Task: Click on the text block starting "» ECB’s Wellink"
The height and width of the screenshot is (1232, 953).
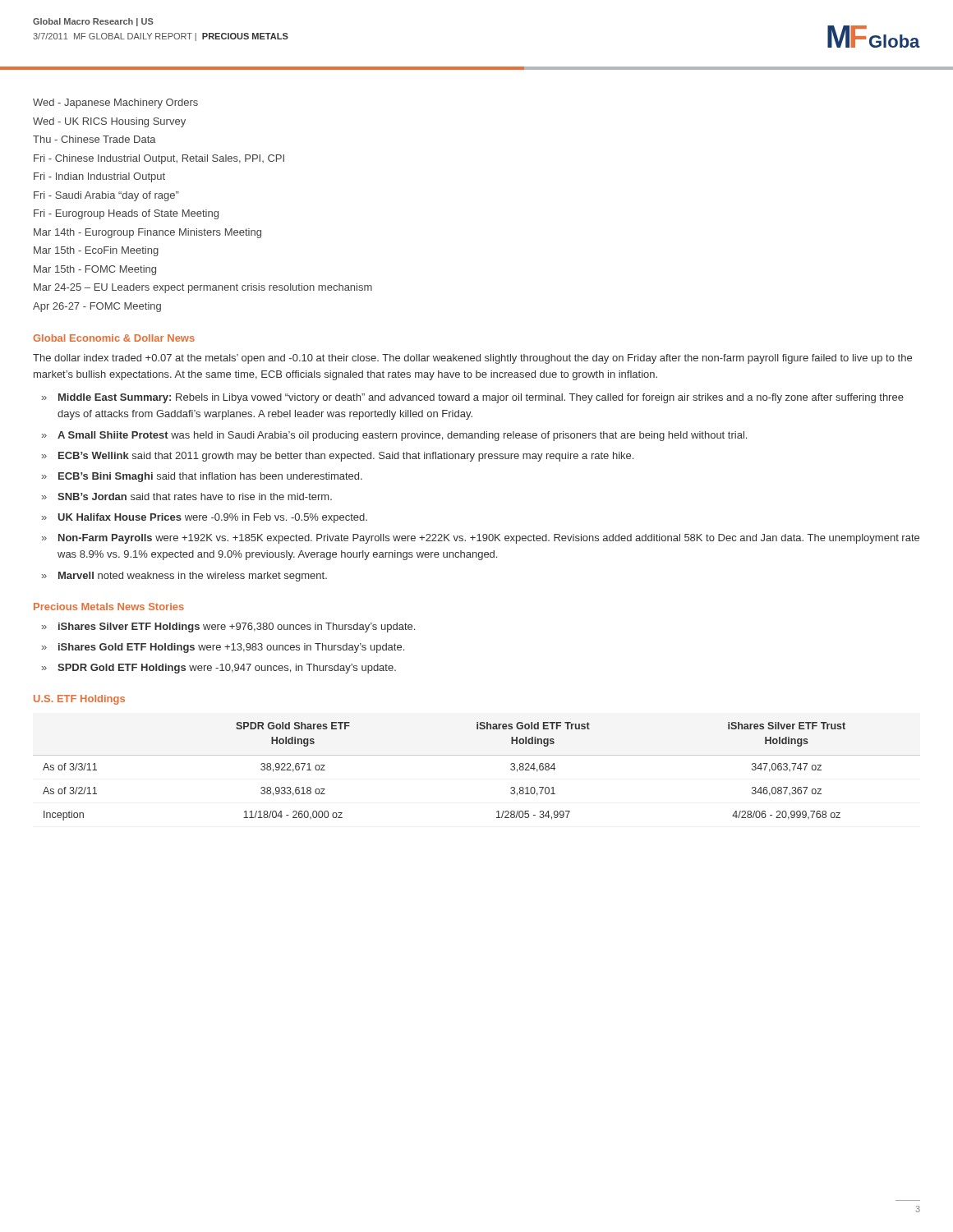Action: [x=481, y=456]
